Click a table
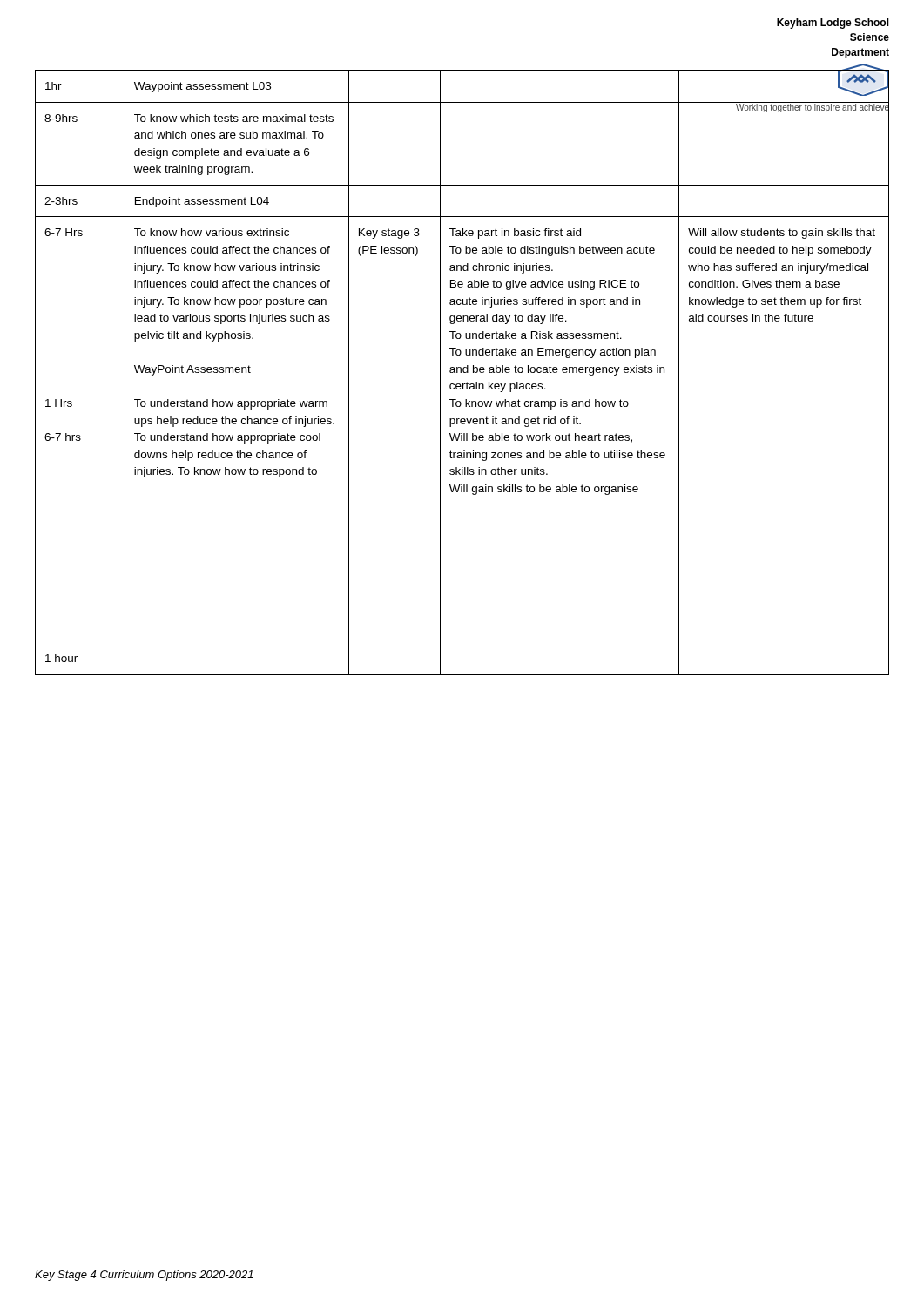Screen dimensions: 1307x924 (x=462, y=372)
